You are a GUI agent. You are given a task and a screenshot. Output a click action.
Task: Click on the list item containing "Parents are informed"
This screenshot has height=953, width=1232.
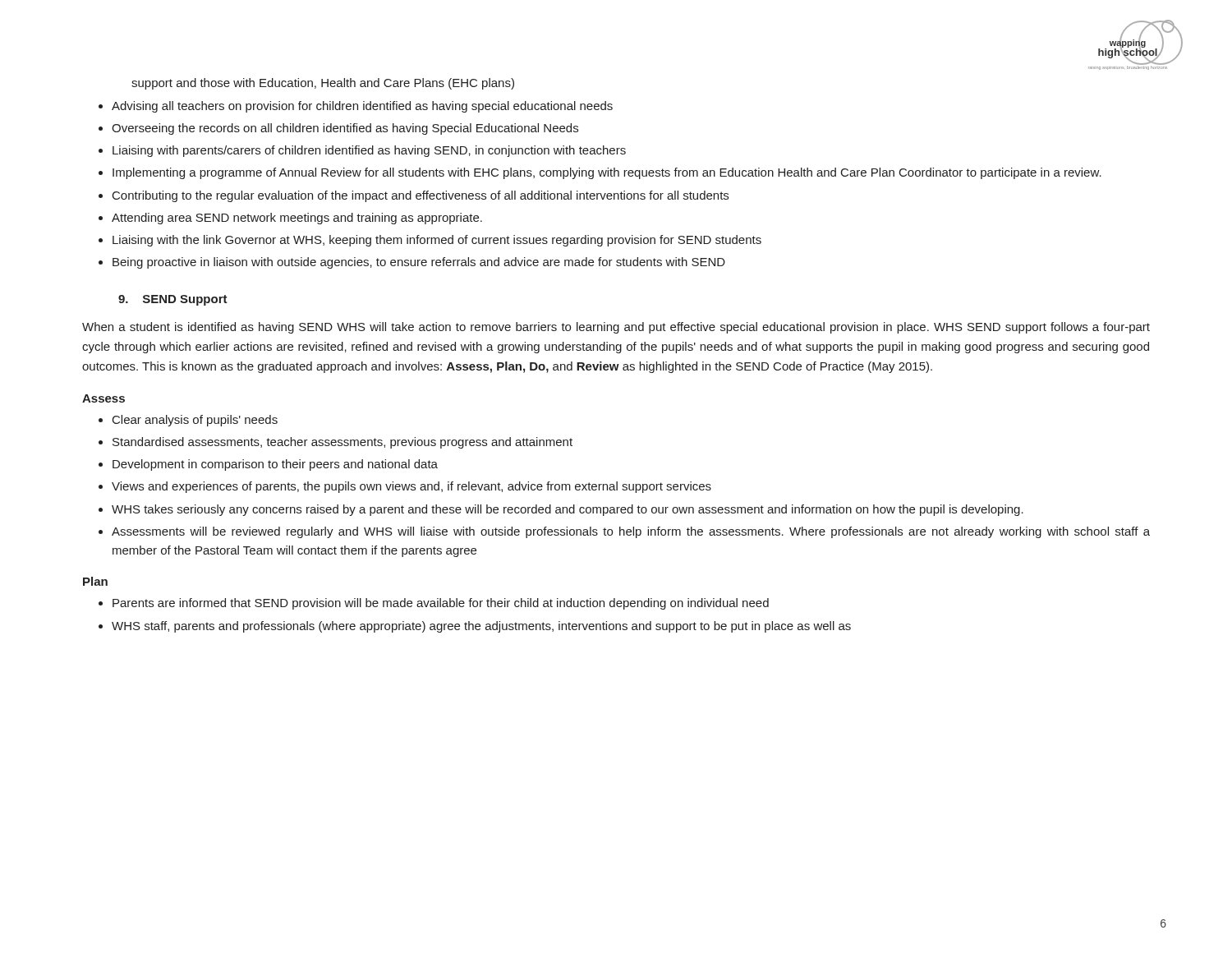tap(440, 603)
